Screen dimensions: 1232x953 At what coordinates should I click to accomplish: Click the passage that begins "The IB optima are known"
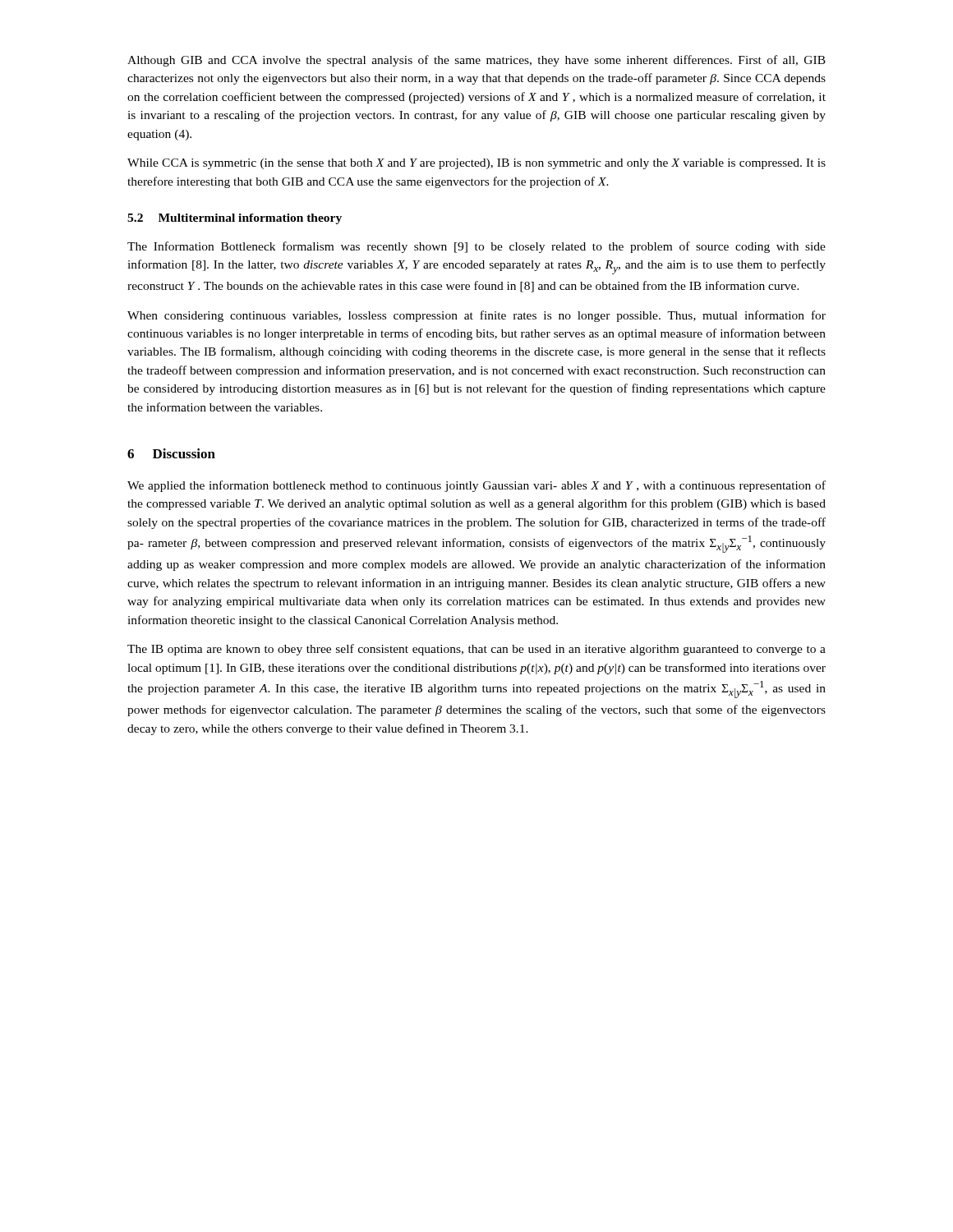pos(476,689)
